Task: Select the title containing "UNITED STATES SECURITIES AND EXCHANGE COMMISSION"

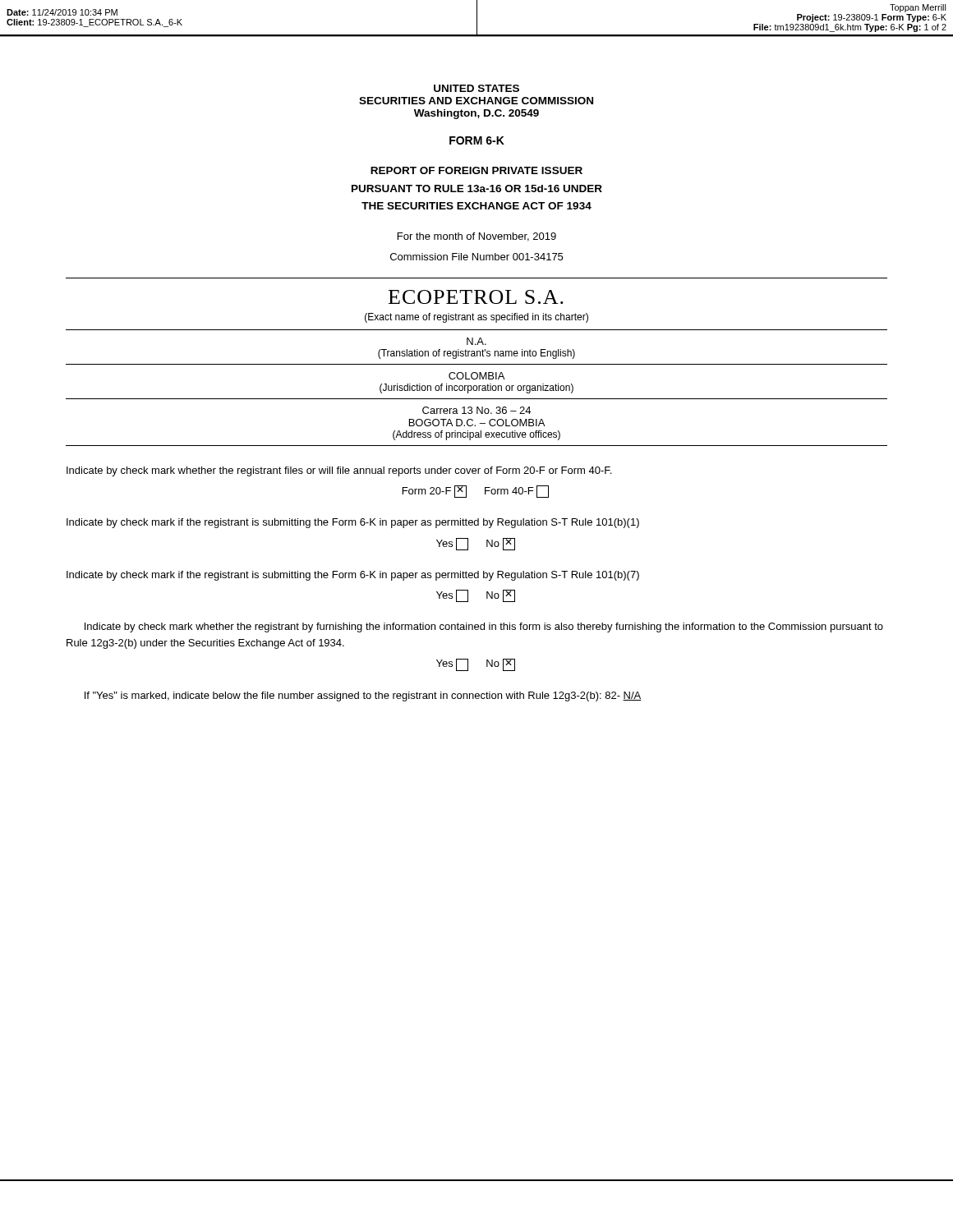Action: pyautogui.click(x=476, y=101)
